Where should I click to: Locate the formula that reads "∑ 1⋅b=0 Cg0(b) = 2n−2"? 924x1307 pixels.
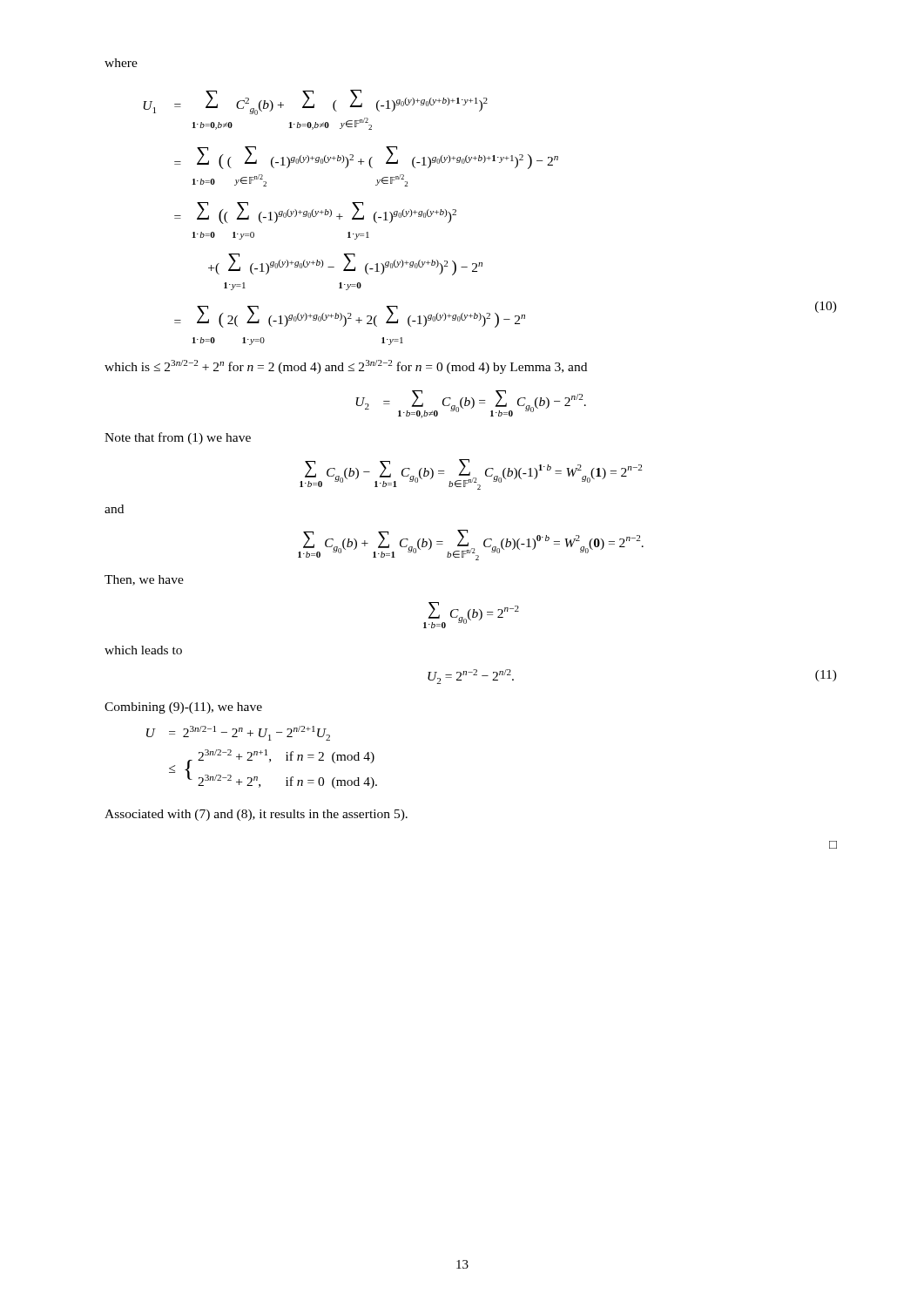pos(471,615)
